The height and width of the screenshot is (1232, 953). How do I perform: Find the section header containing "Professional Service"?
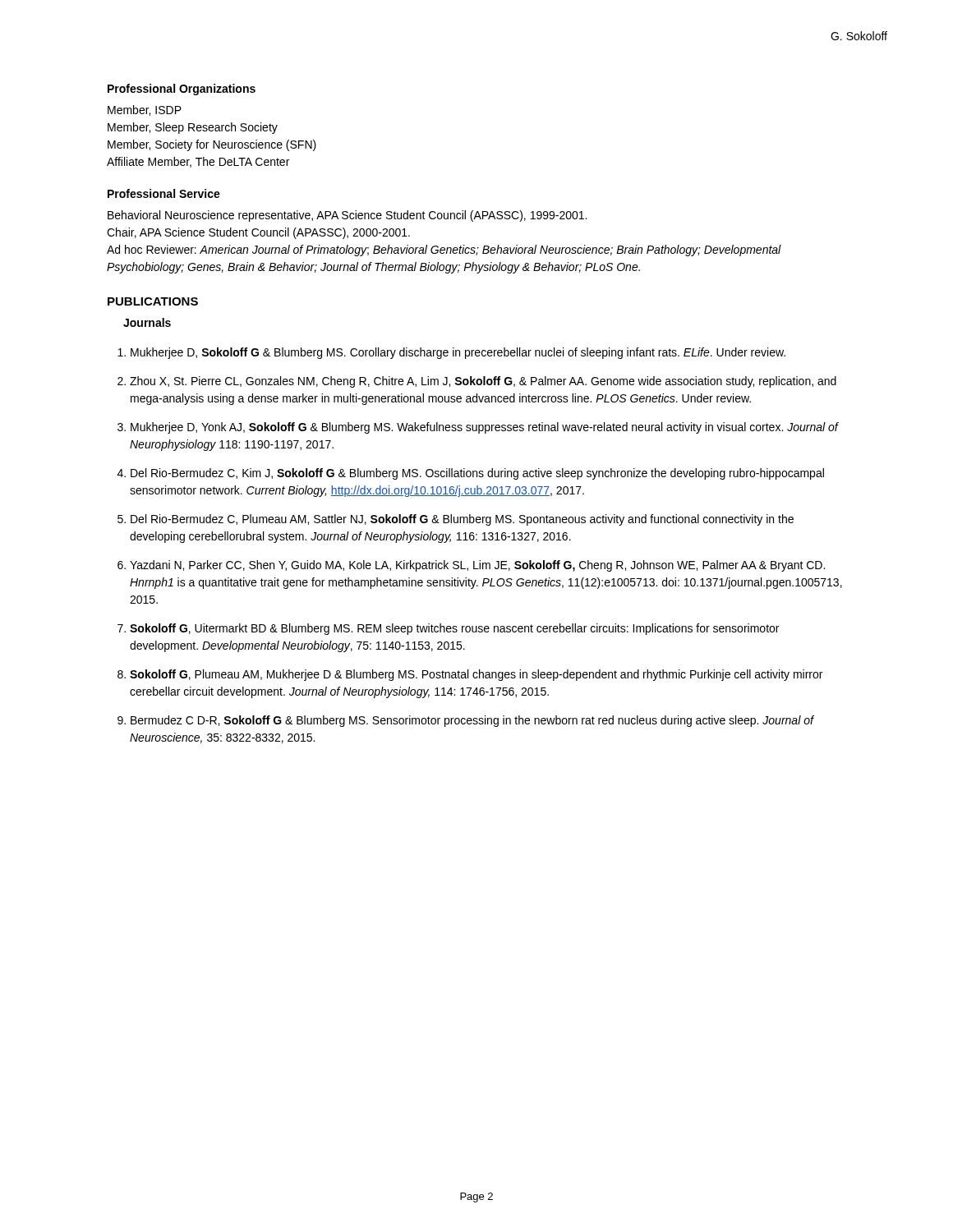(163, 194)
